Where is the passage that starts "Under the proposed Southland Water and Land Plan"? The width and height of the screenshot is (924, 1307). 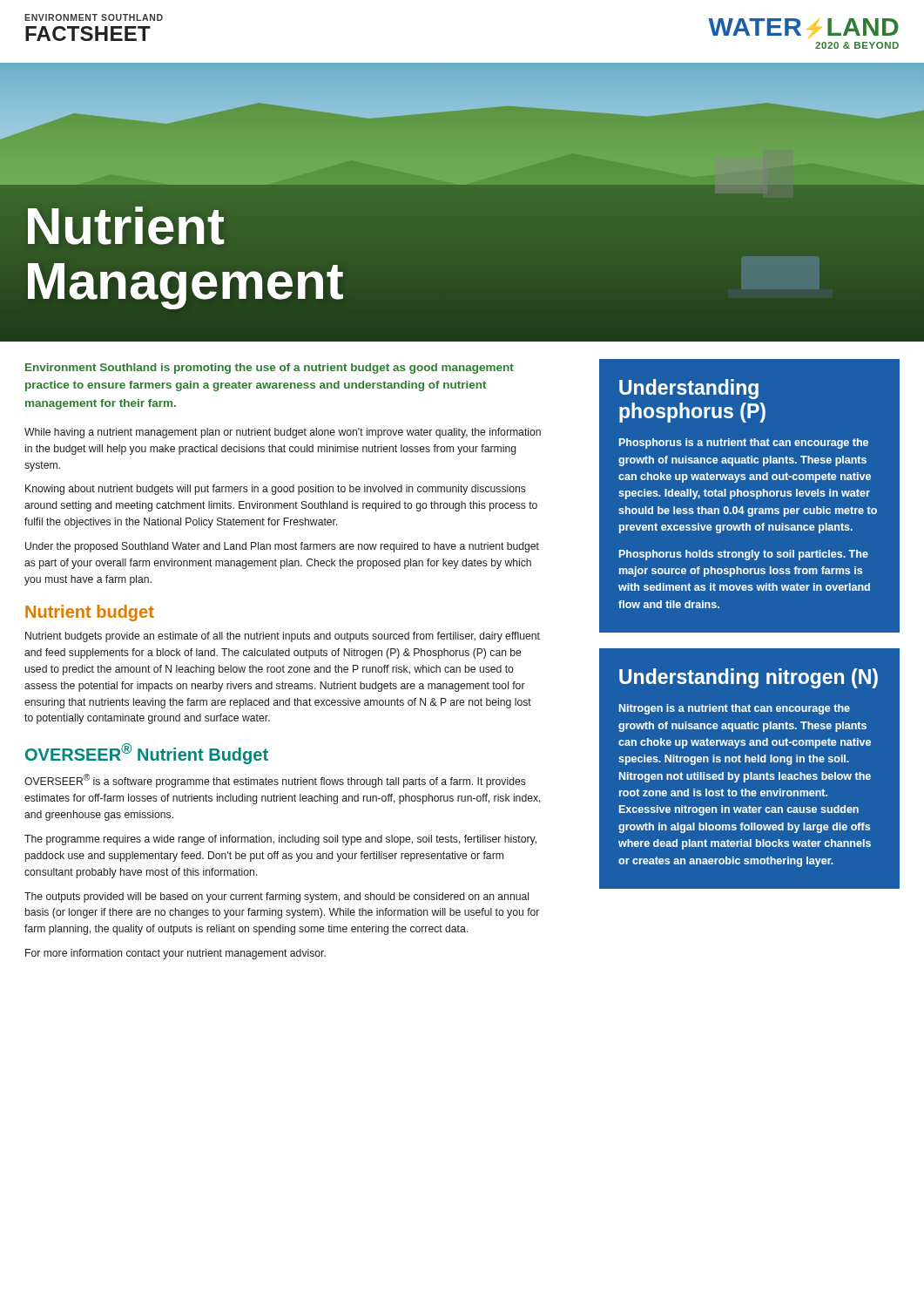click(x=283, y=563)
